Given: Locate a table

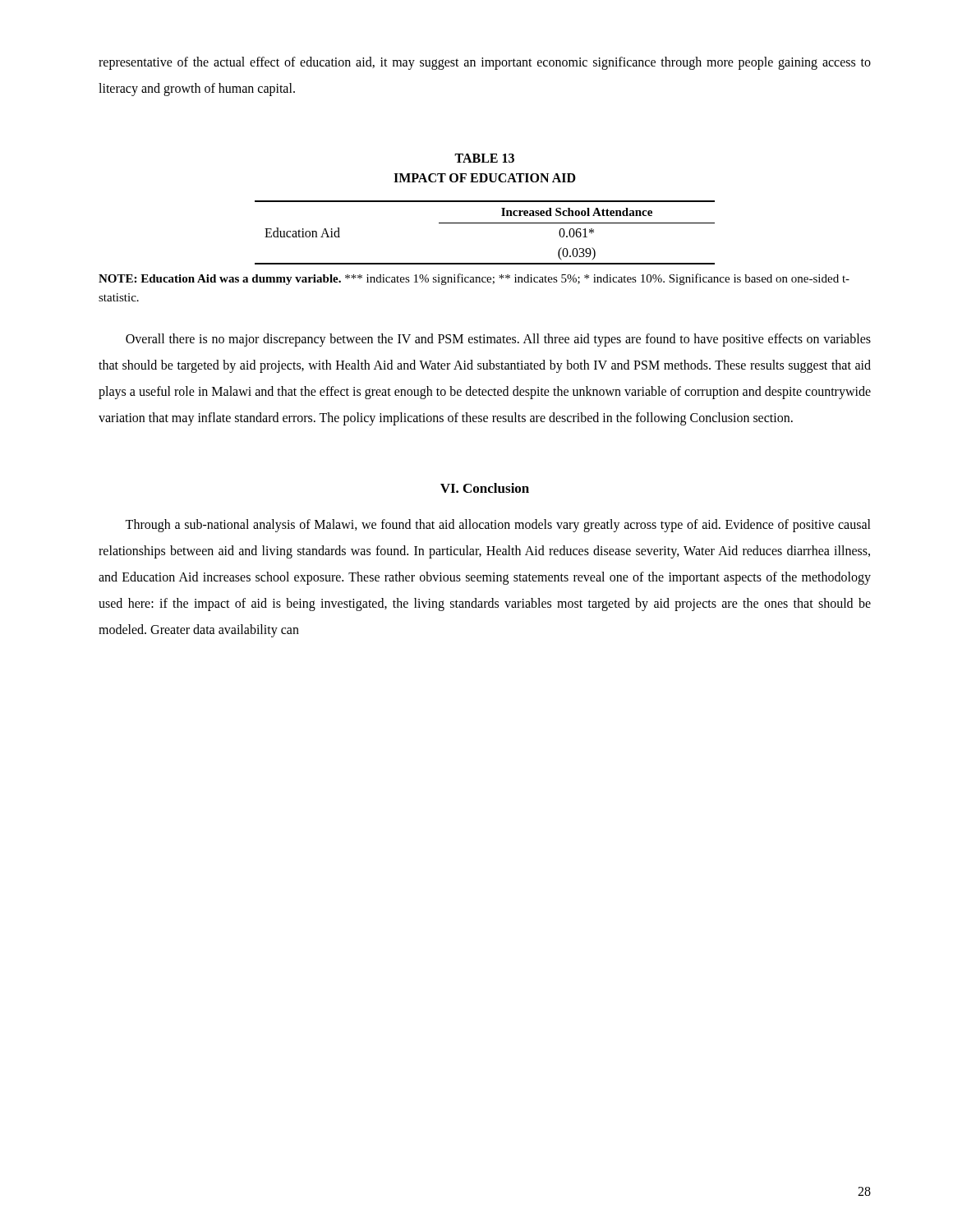Looking at the screenshot, I should (485, 232).
